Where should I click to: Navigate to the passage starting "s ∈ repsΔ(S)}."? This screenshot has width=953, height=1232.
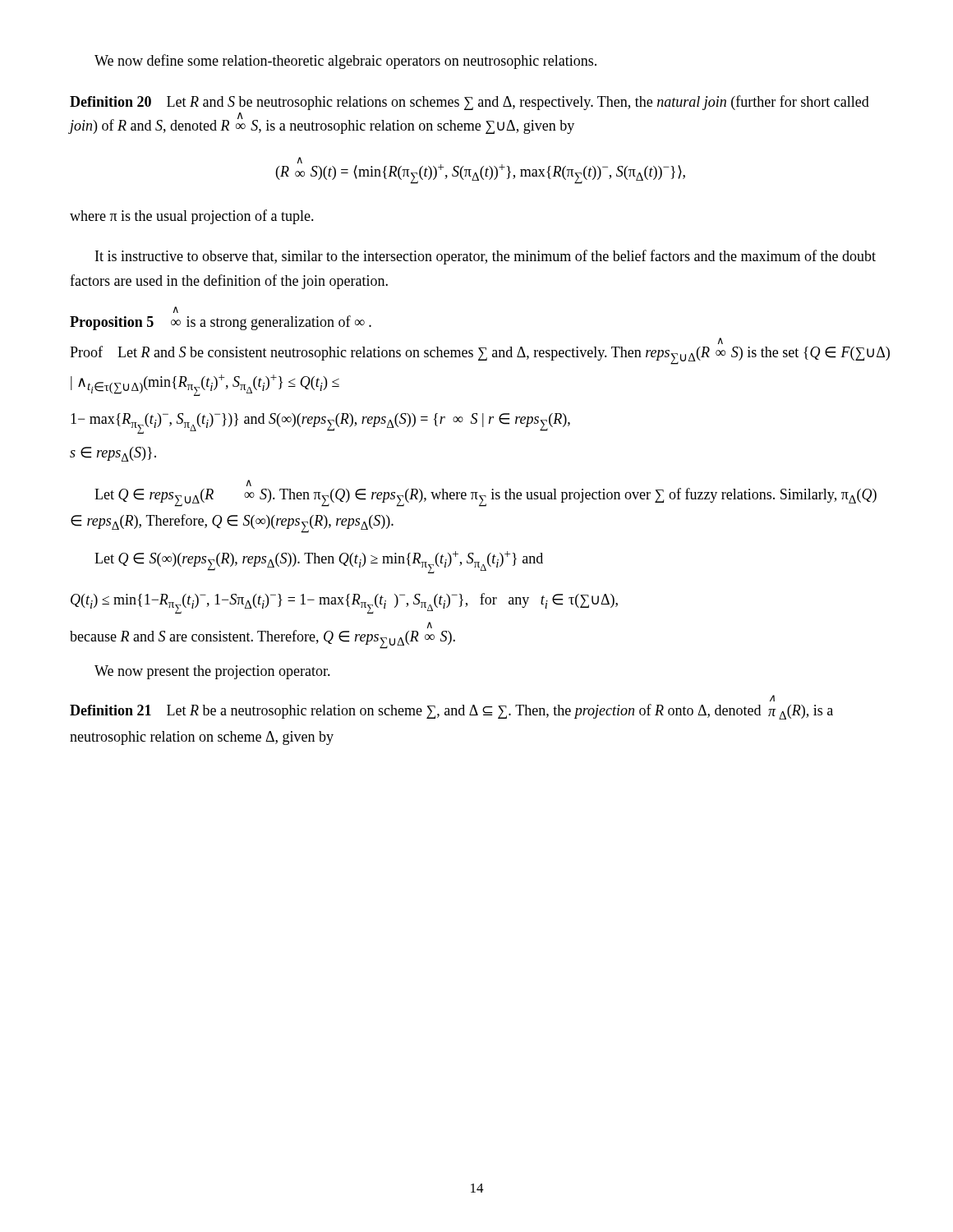pyautogui.click(x=113, y=454)
